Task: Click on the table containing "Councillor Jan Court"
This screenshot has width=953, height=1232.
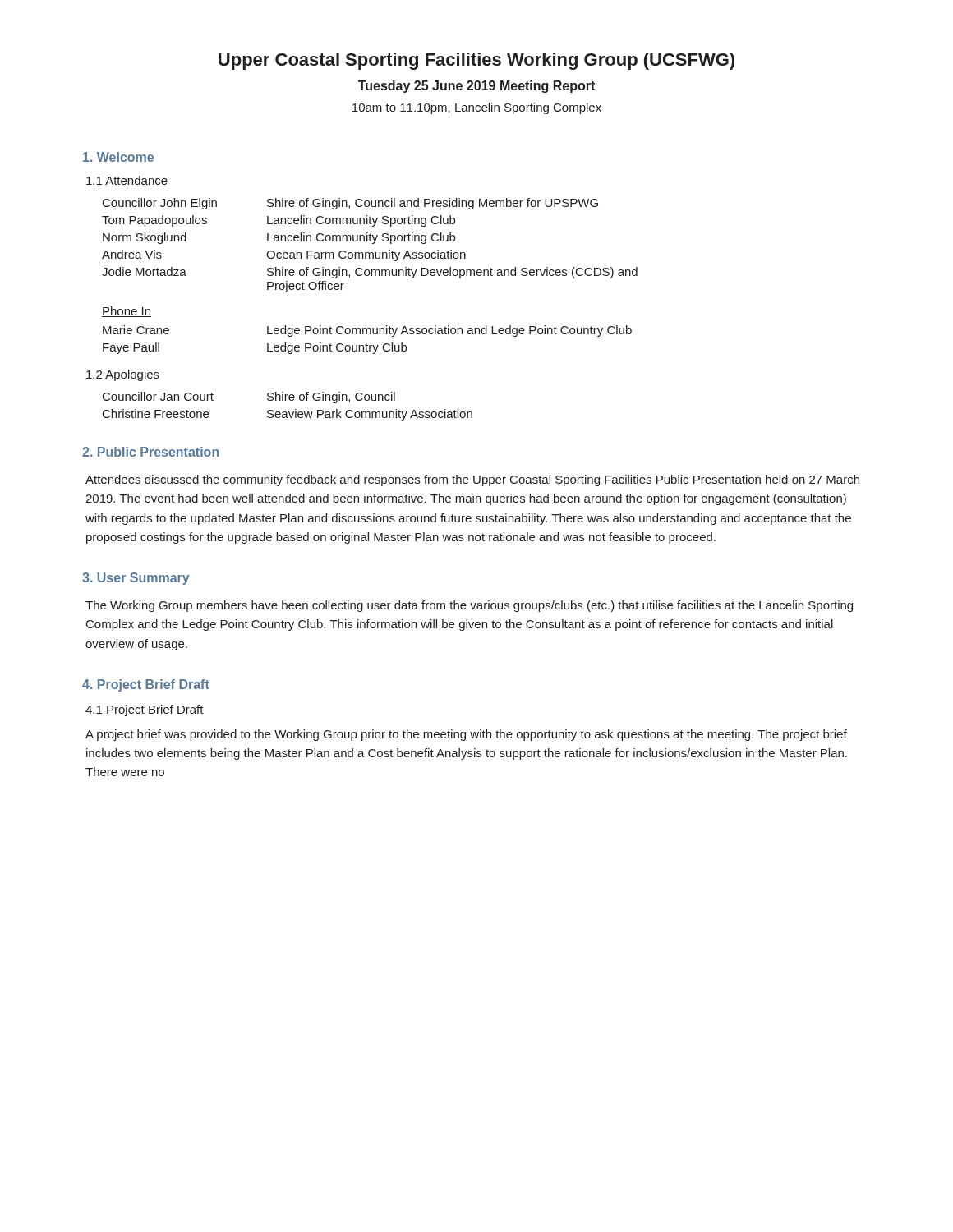Action: [x=486, y=405]
